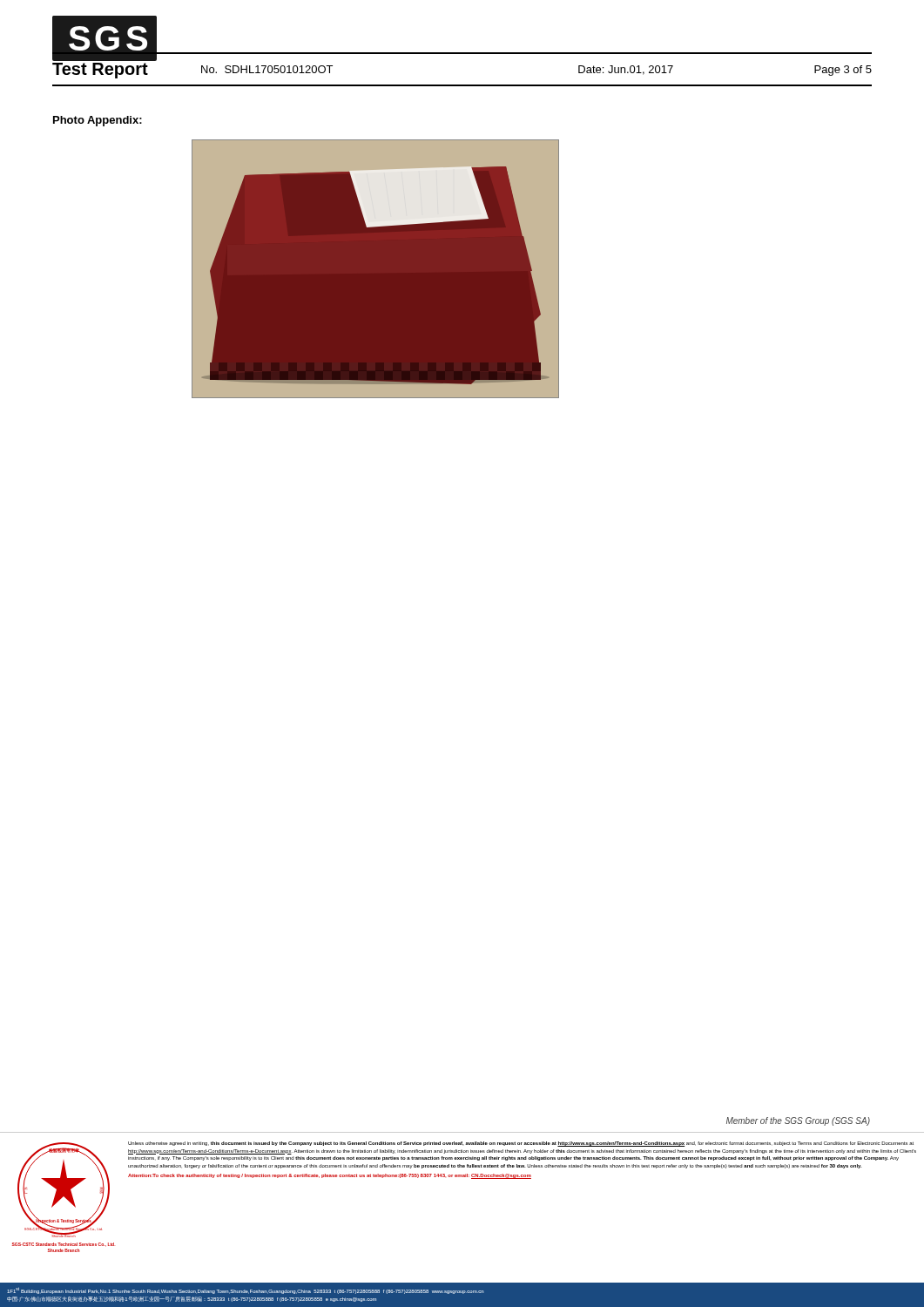Click on the photo
The width and height of the screenshot is (924, 1307).
point(375,269)
